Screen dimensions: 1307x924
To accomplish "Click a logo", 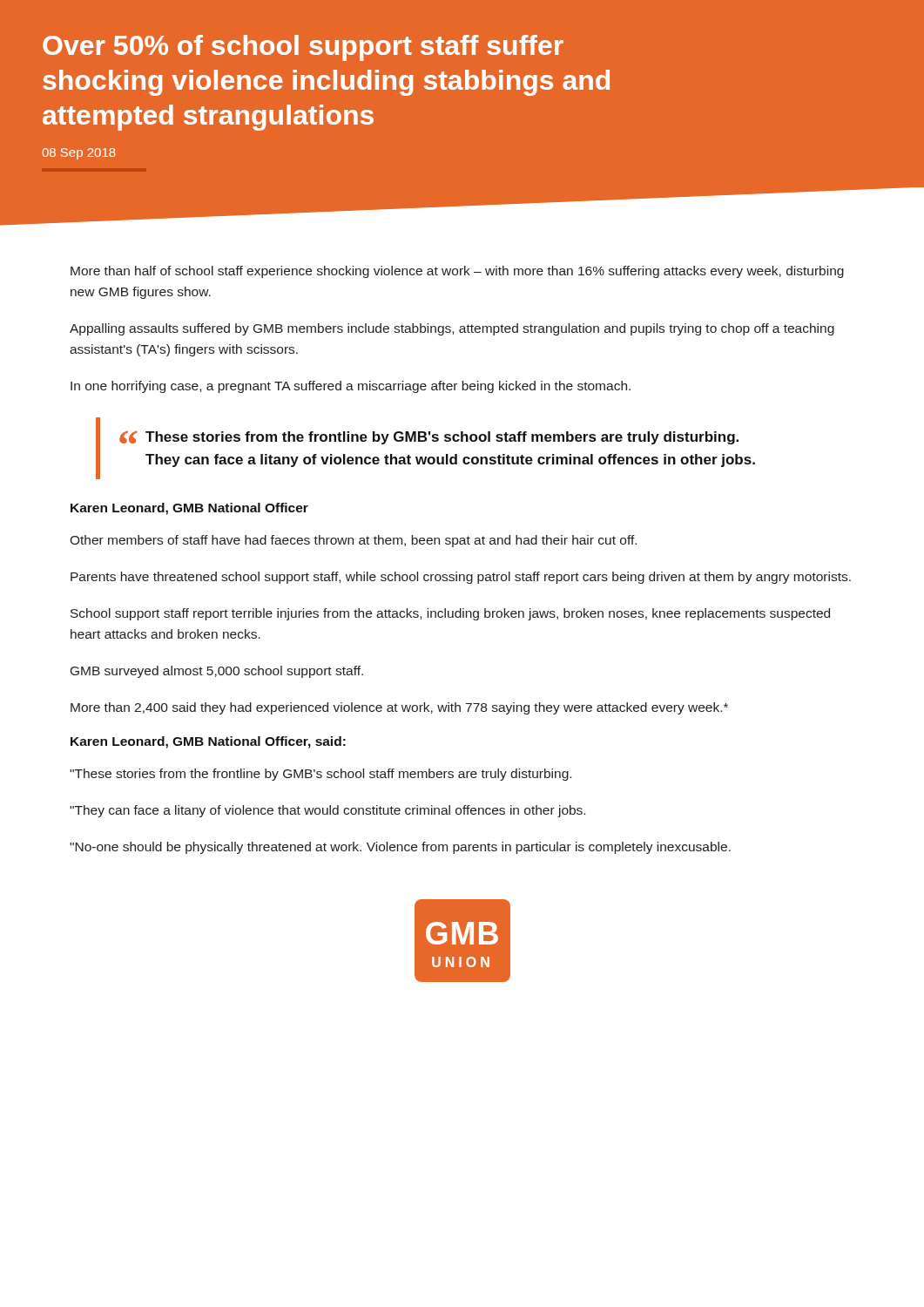I will tap(462, 941).
